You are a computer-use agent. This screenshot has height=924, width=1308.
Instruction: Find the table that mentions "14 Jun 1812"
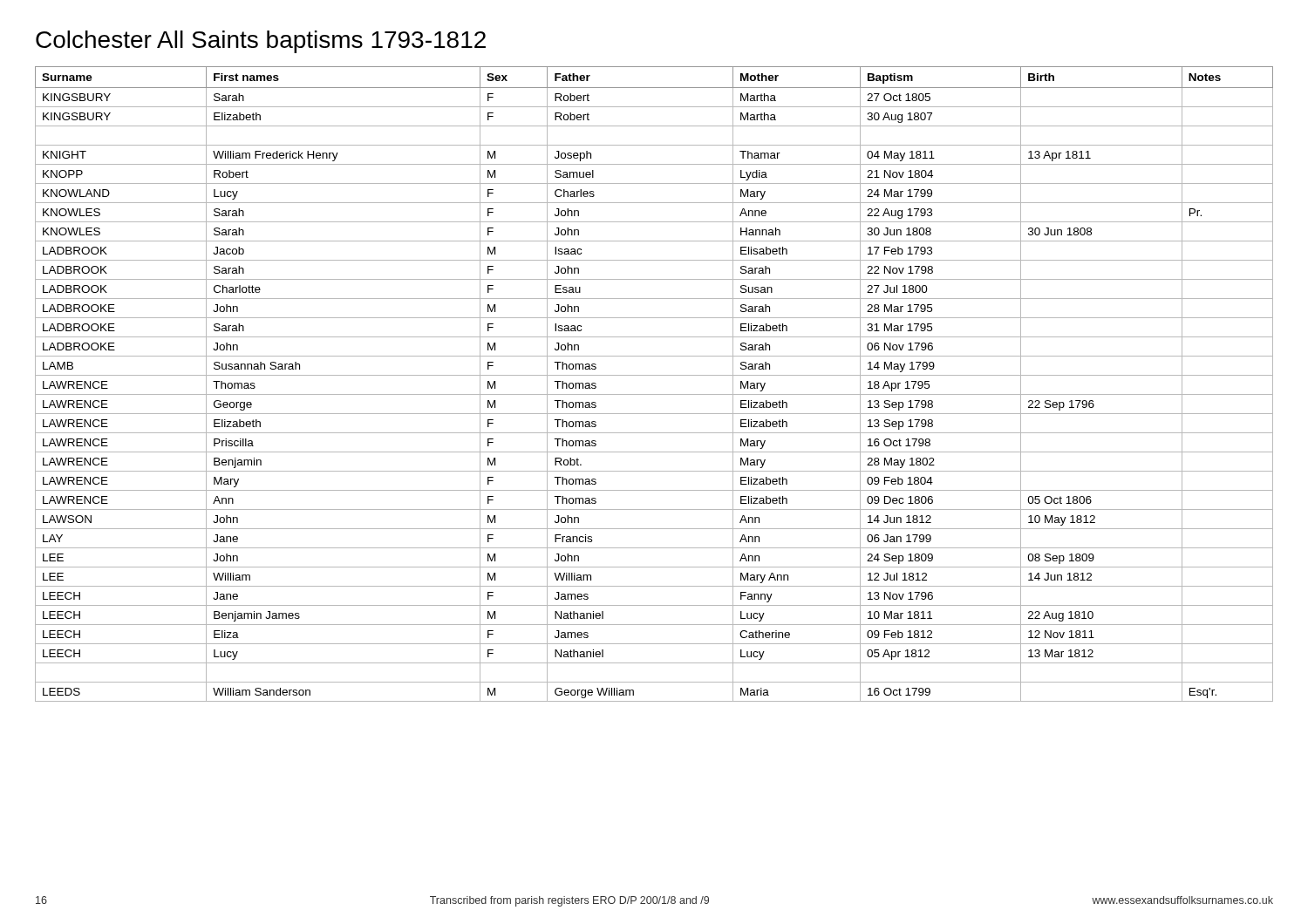[654, 384]
